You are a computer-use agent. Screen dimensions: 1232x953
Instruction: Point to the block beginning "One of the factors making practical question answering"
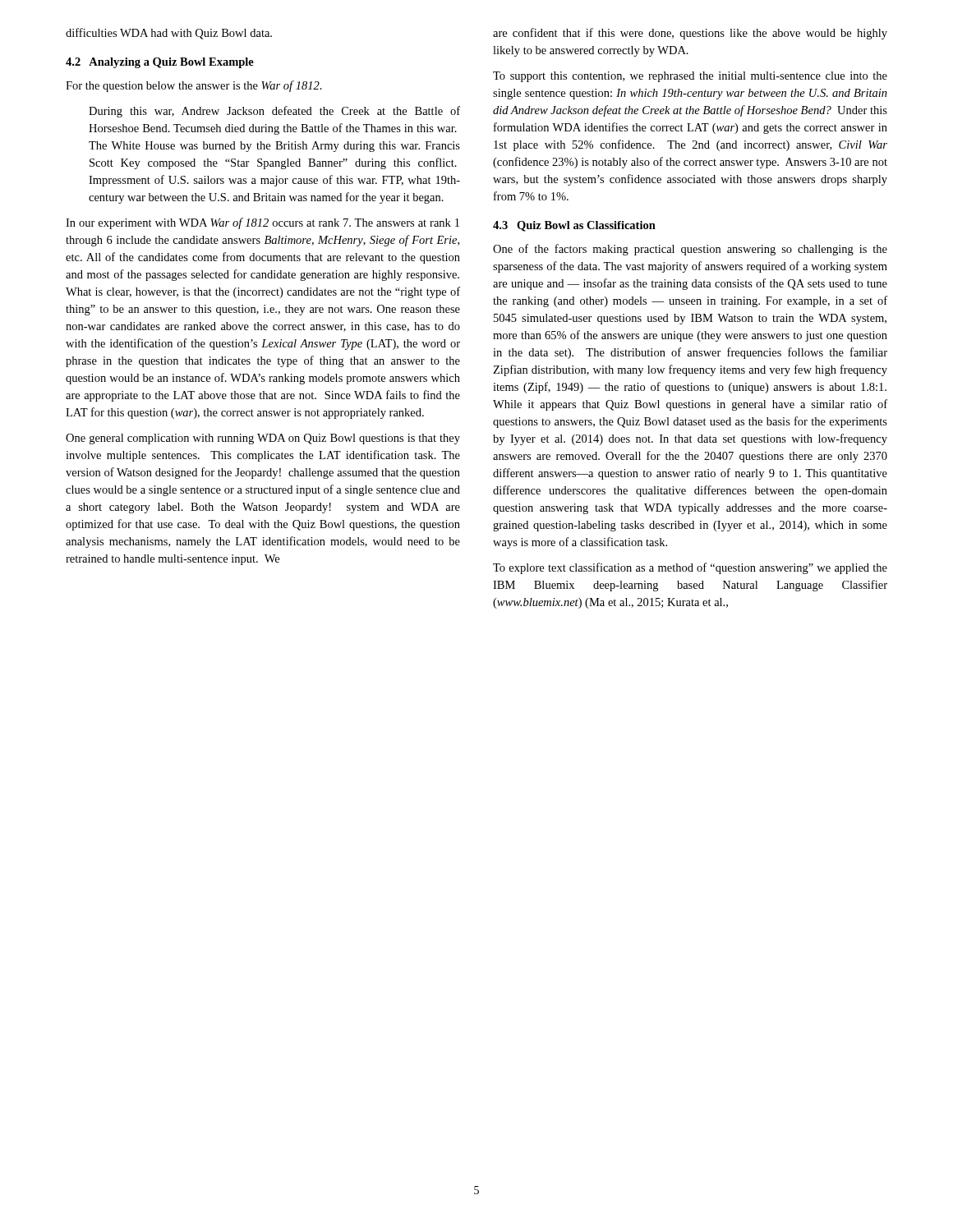pos(690,396)
